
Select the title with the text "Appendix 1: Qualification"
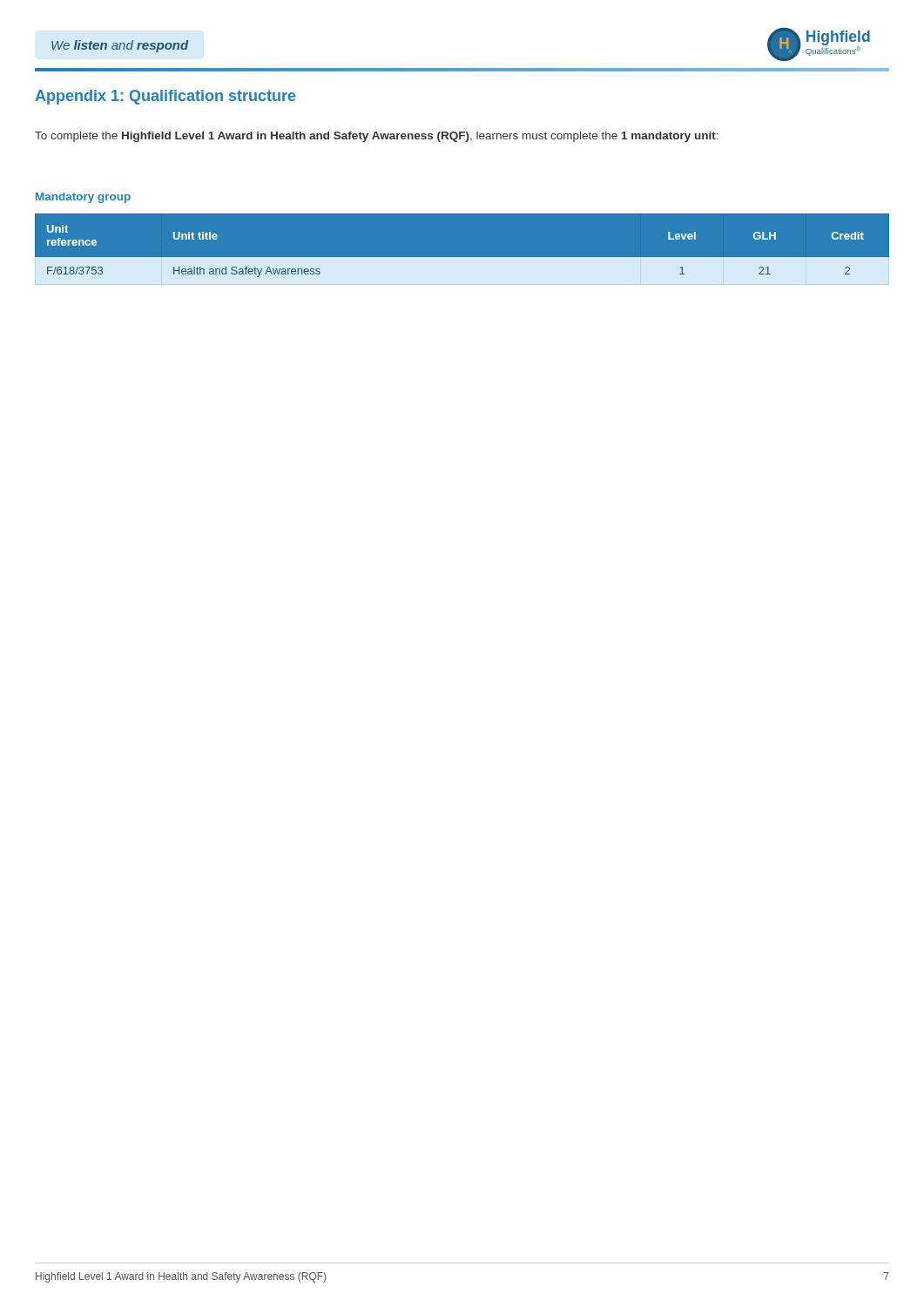165,96
